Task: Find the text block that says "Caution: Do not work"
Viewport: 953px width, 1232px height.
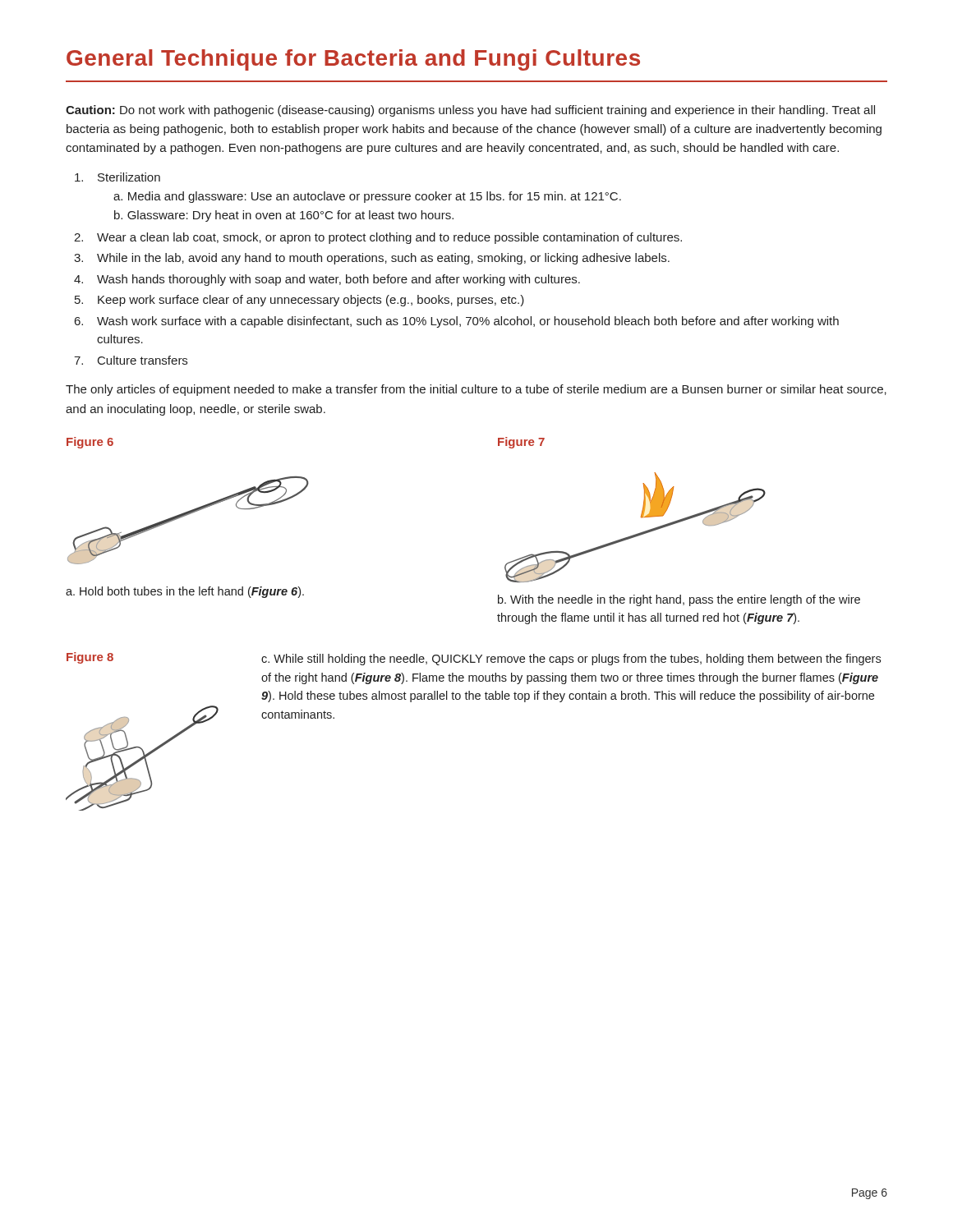Action: point(474,128)
